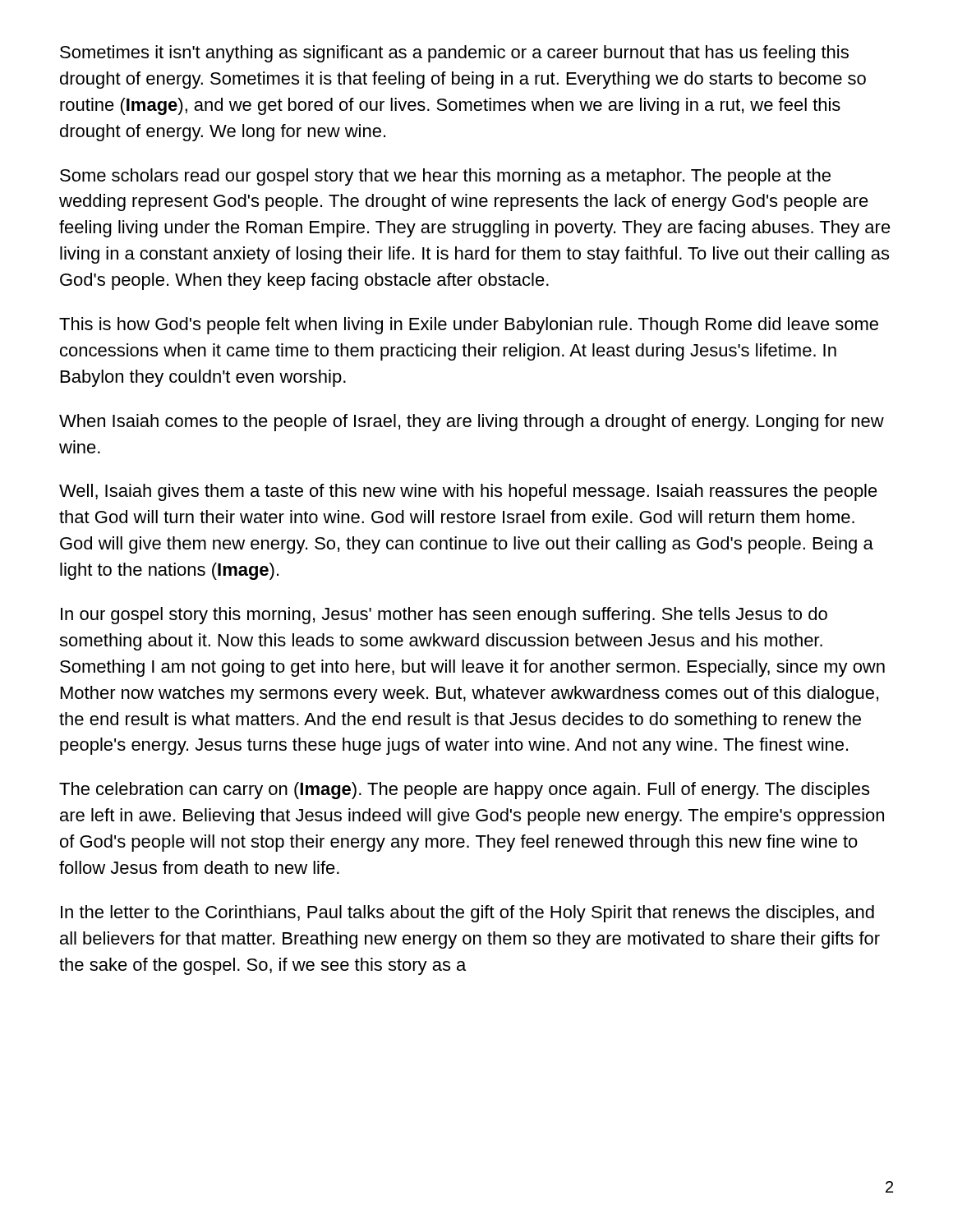This screenshot has width=953, height=1232.
Task: Click on the text block containing "Some scholars read our gospel story"
Action: [x=475, y=227]
